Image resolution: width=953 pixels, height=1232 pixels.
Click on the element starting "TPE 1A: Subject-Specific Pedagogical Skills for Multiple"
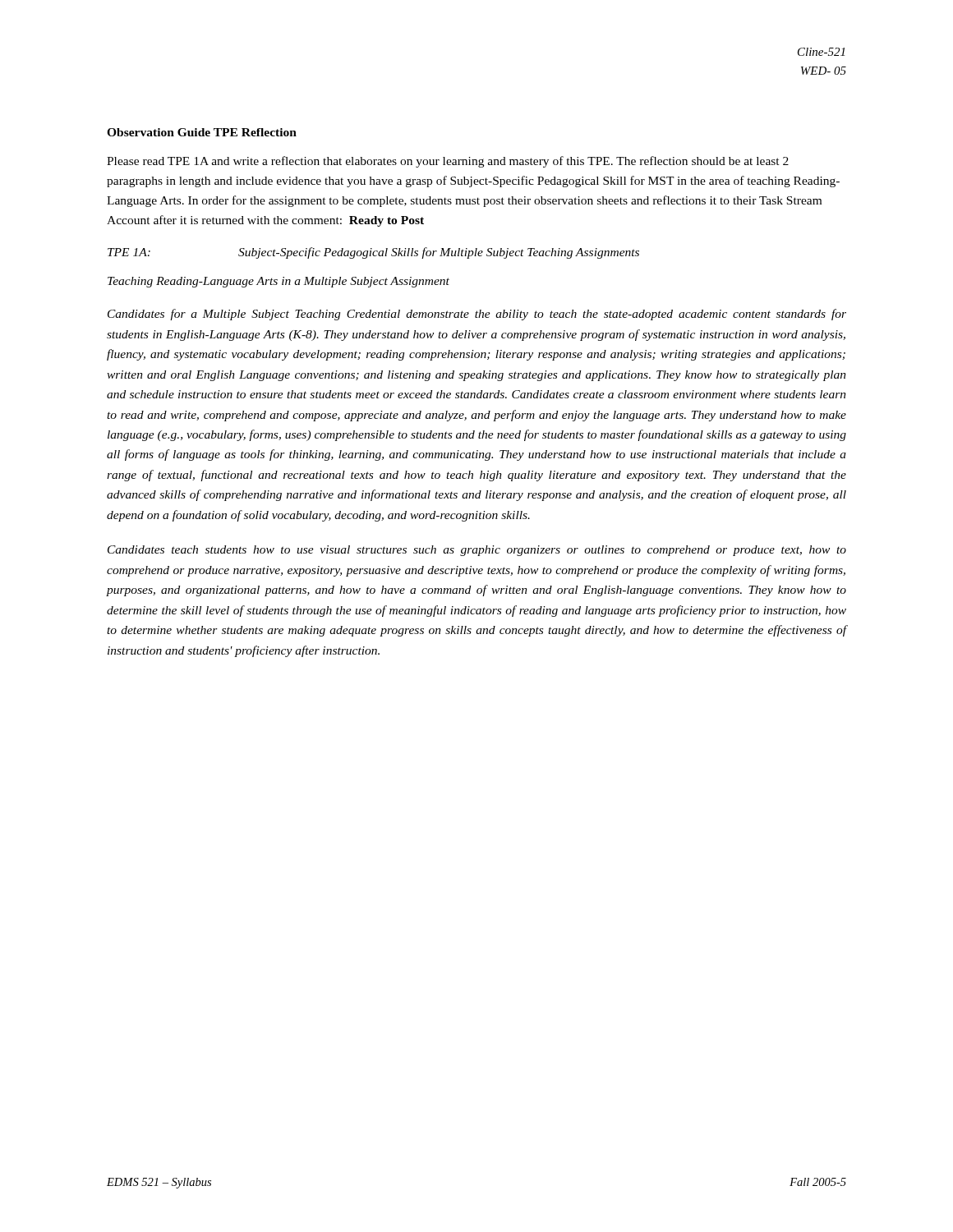[373, 252]
